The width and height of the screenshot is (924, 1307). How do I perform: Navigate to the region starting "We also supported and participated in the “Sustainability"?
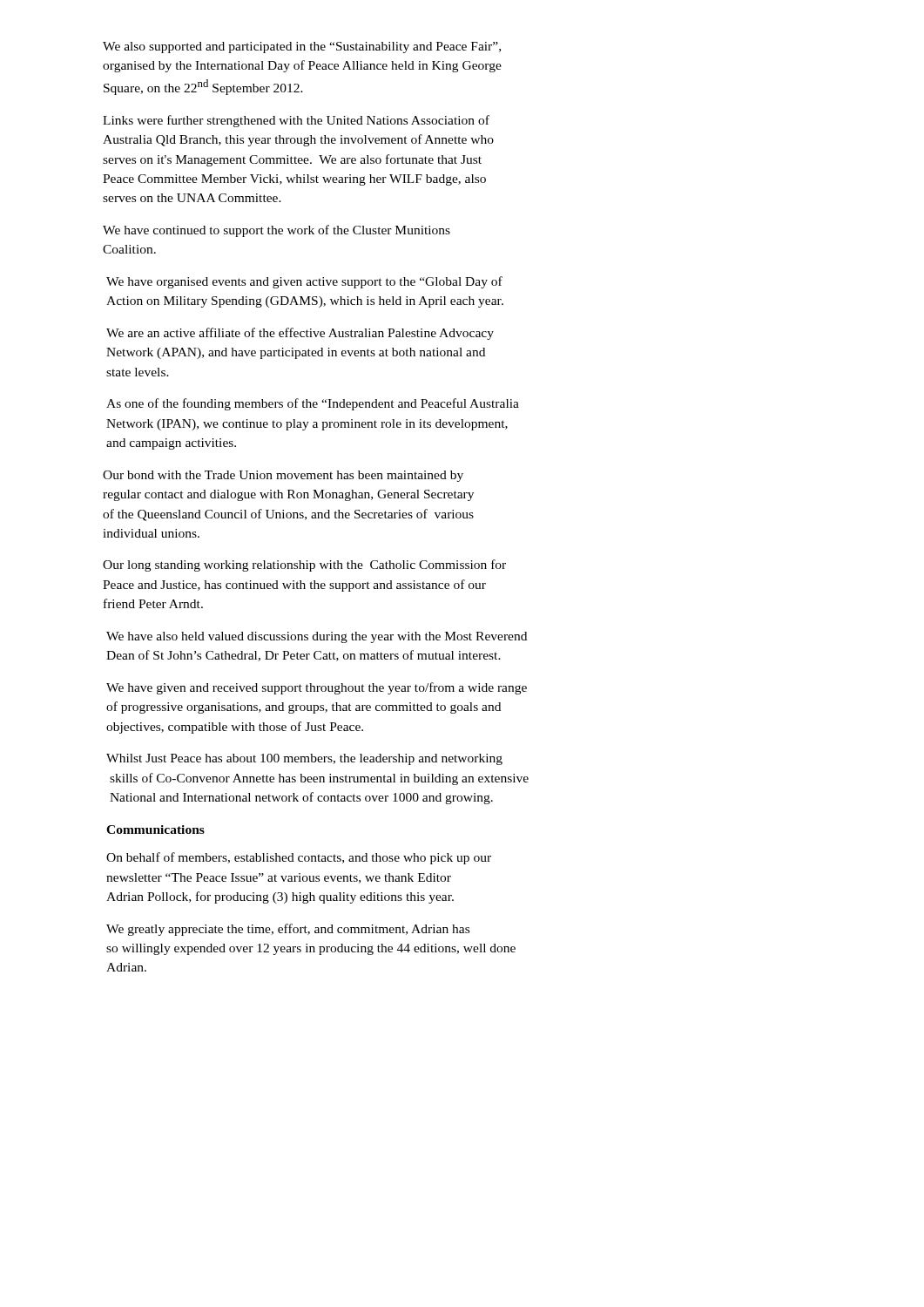pos(460,67)
